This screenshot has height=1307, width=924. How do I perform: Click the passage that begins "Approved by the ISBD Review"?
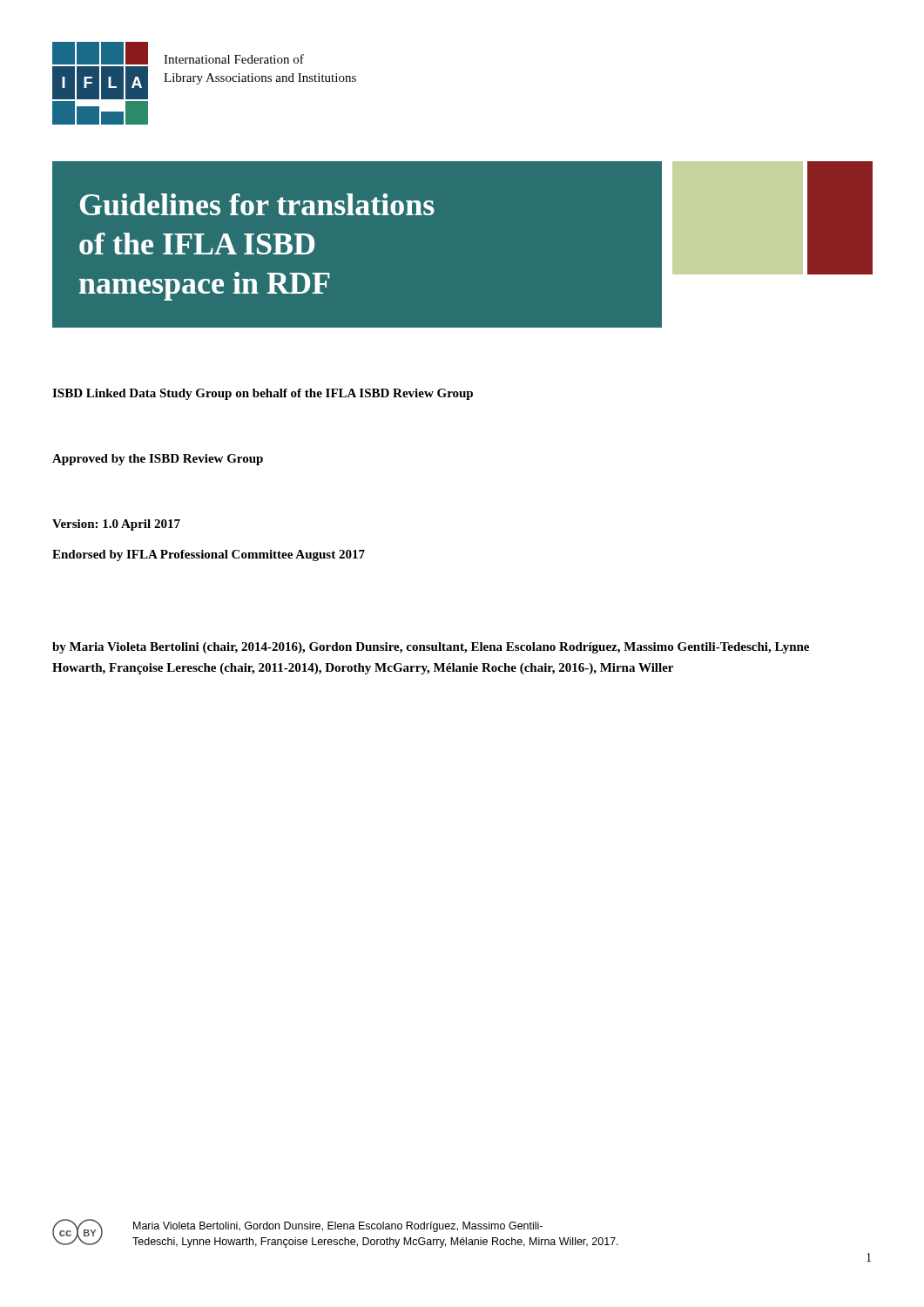158,458
